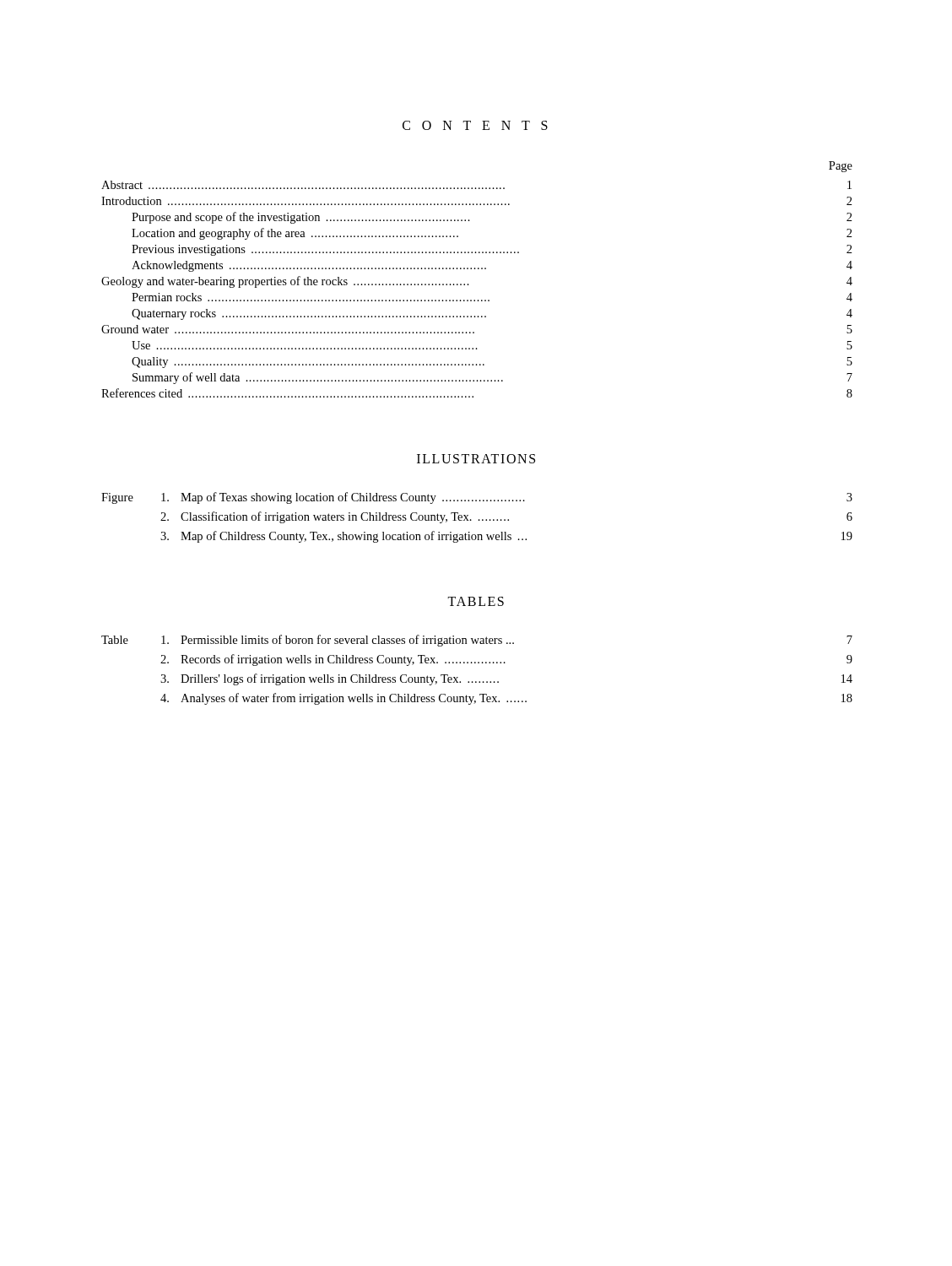The image size is (952, 1266).
Task: Select the text starting "Figure 1. Map of Texas showing location of"
Action: [477, 498]
